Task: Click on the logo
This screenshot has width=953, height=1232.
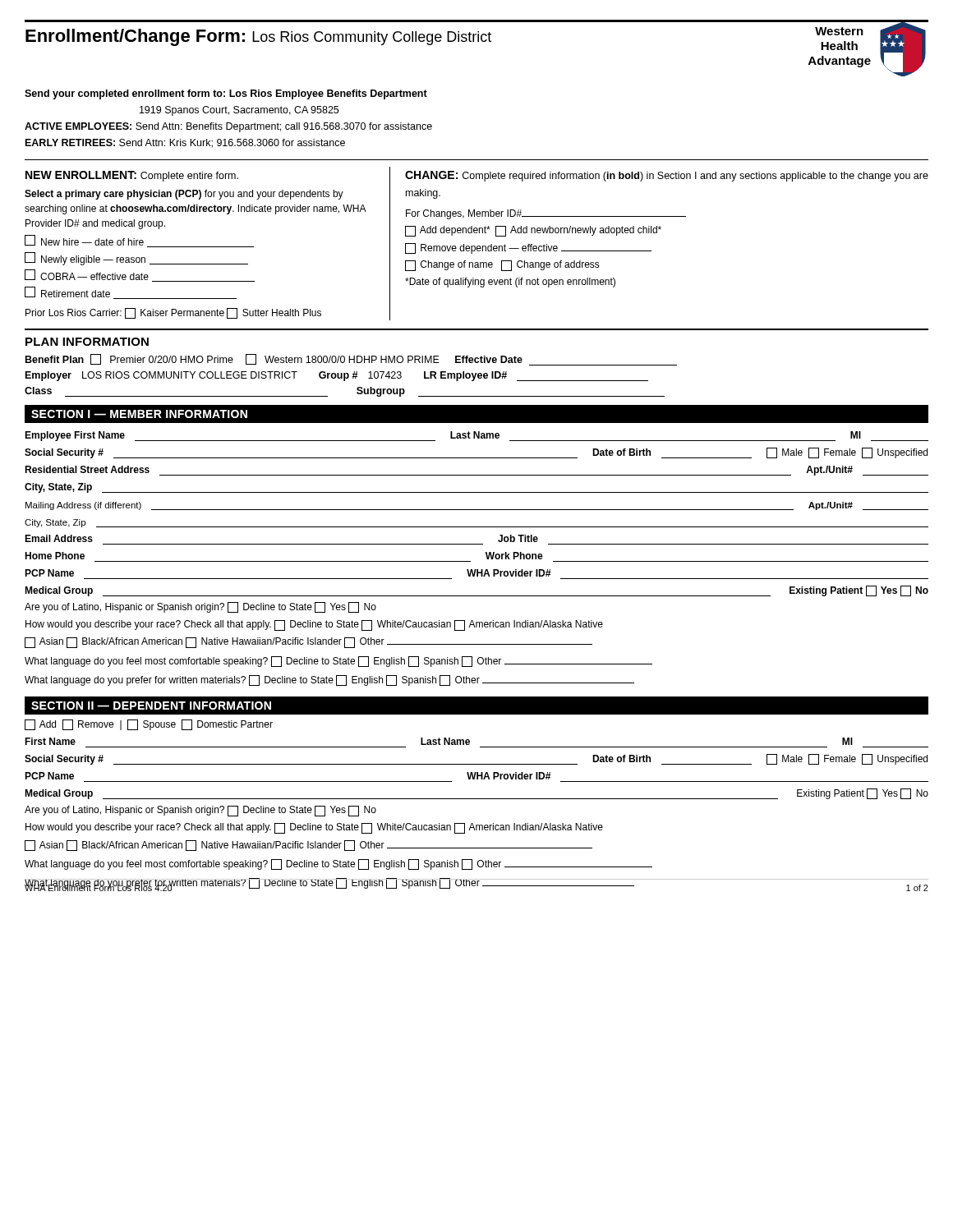Action: click(x=868, y=51)
